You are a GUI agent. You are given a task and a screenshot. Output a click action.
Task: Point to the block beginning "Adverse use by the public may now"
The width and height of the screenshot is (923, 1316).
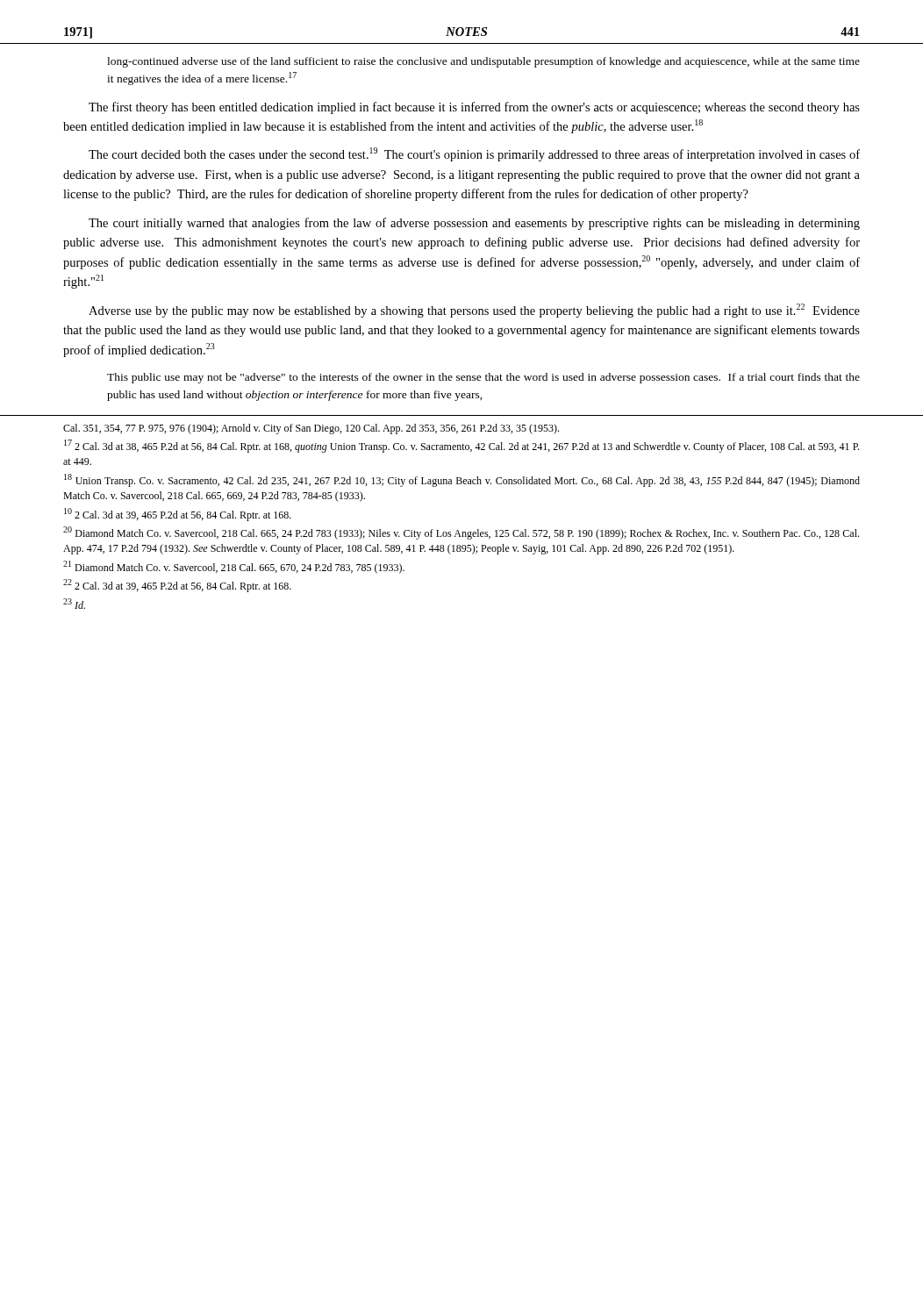coord(462,330)
